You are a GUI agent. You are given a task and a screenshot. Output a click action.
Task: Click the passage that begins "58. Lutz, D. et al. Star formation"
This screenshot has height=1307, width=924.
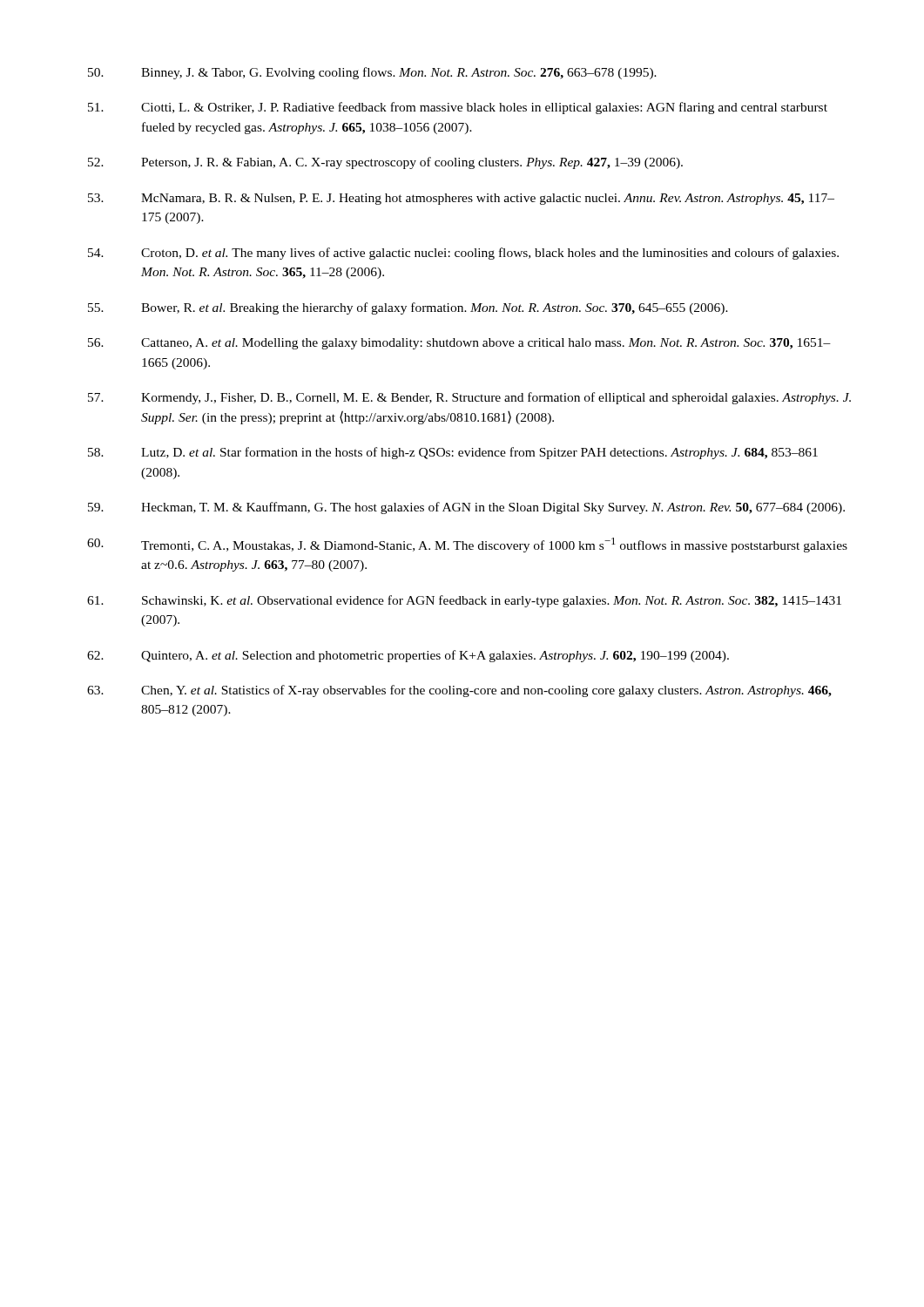(x=471, y=462)
